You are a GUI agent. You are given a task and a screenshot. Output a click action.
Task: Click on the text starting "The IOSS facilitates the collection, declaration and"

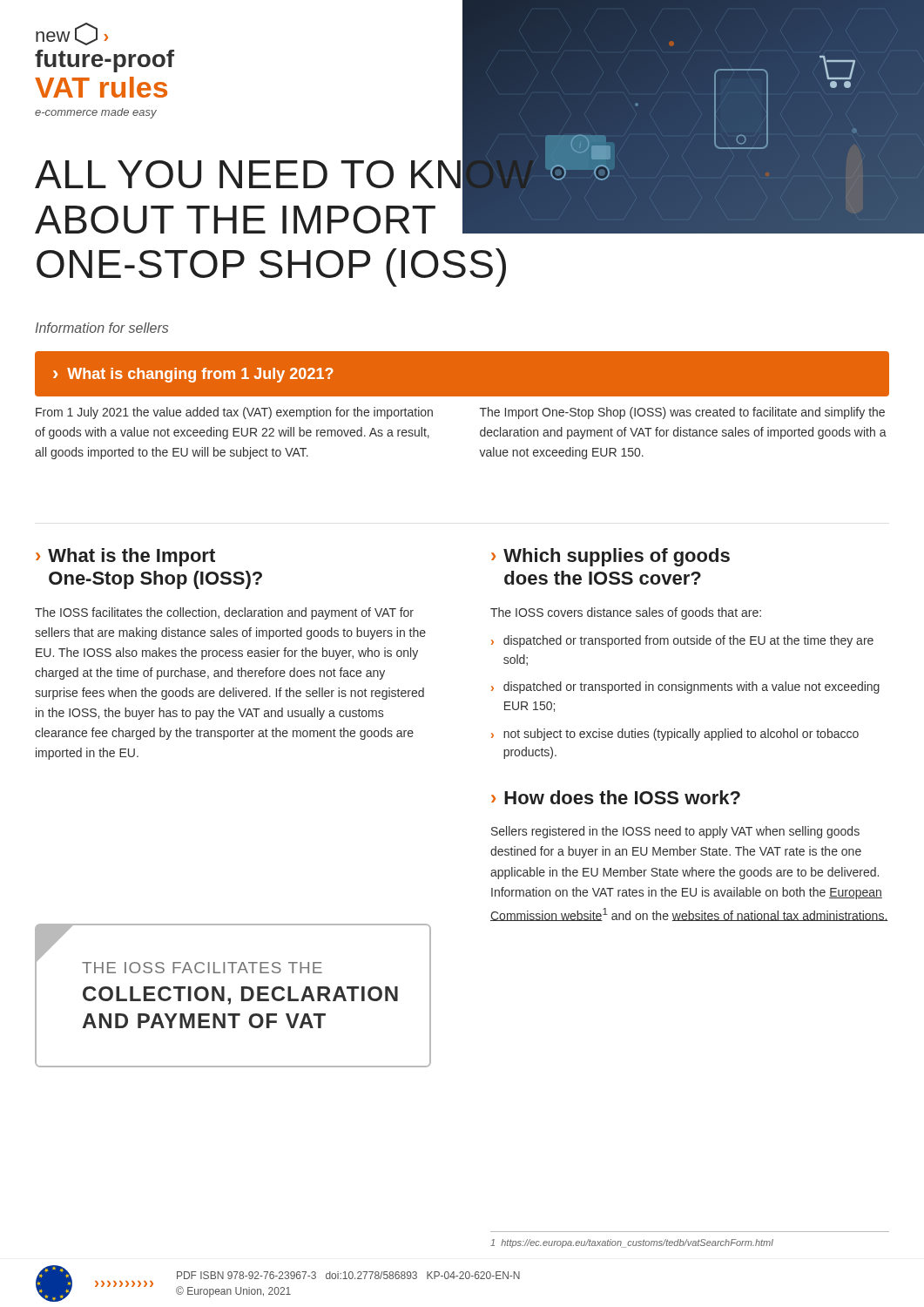point(233,683)
